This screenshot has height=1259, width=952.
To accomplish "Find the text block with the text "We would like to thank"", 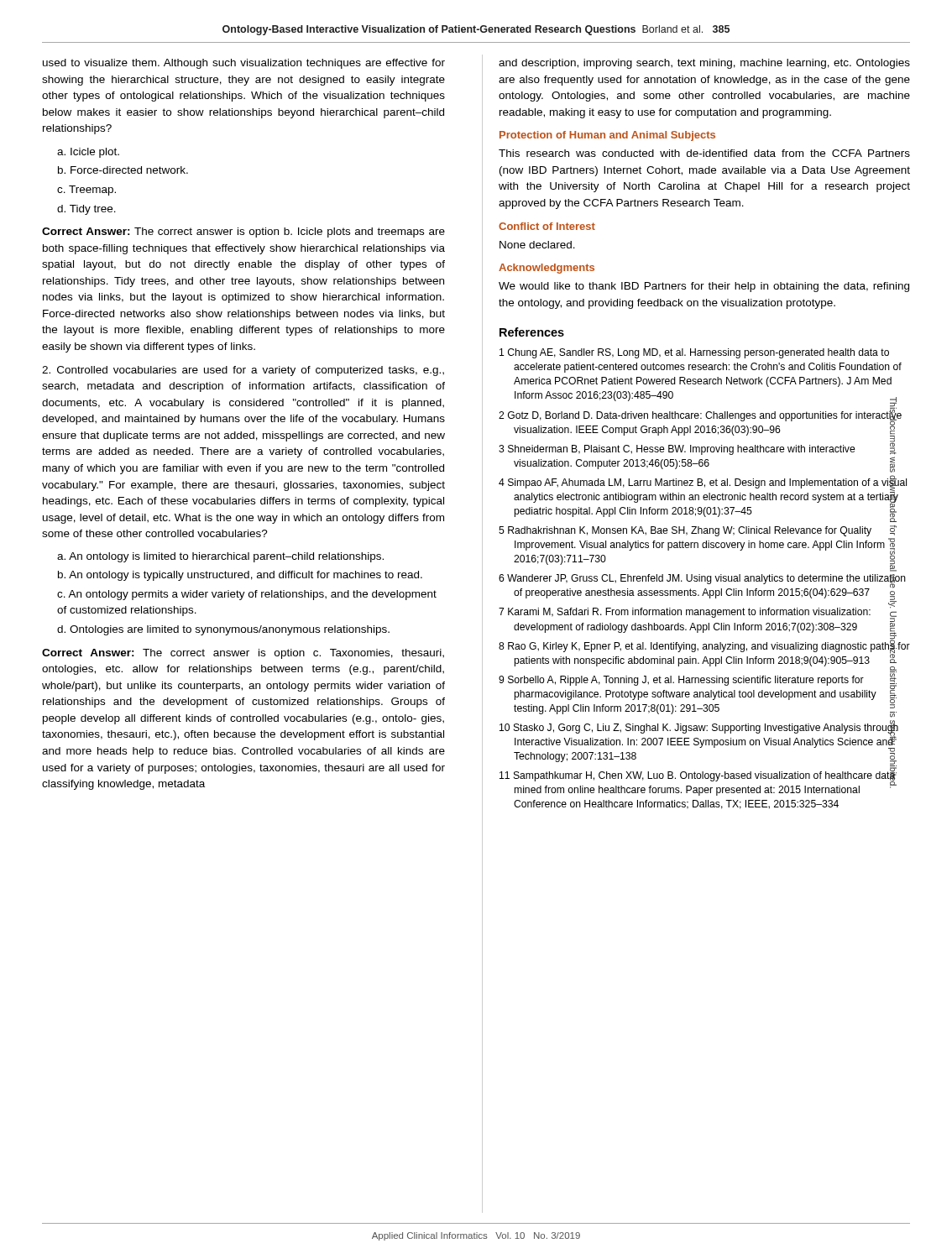I will coord(704,294).
